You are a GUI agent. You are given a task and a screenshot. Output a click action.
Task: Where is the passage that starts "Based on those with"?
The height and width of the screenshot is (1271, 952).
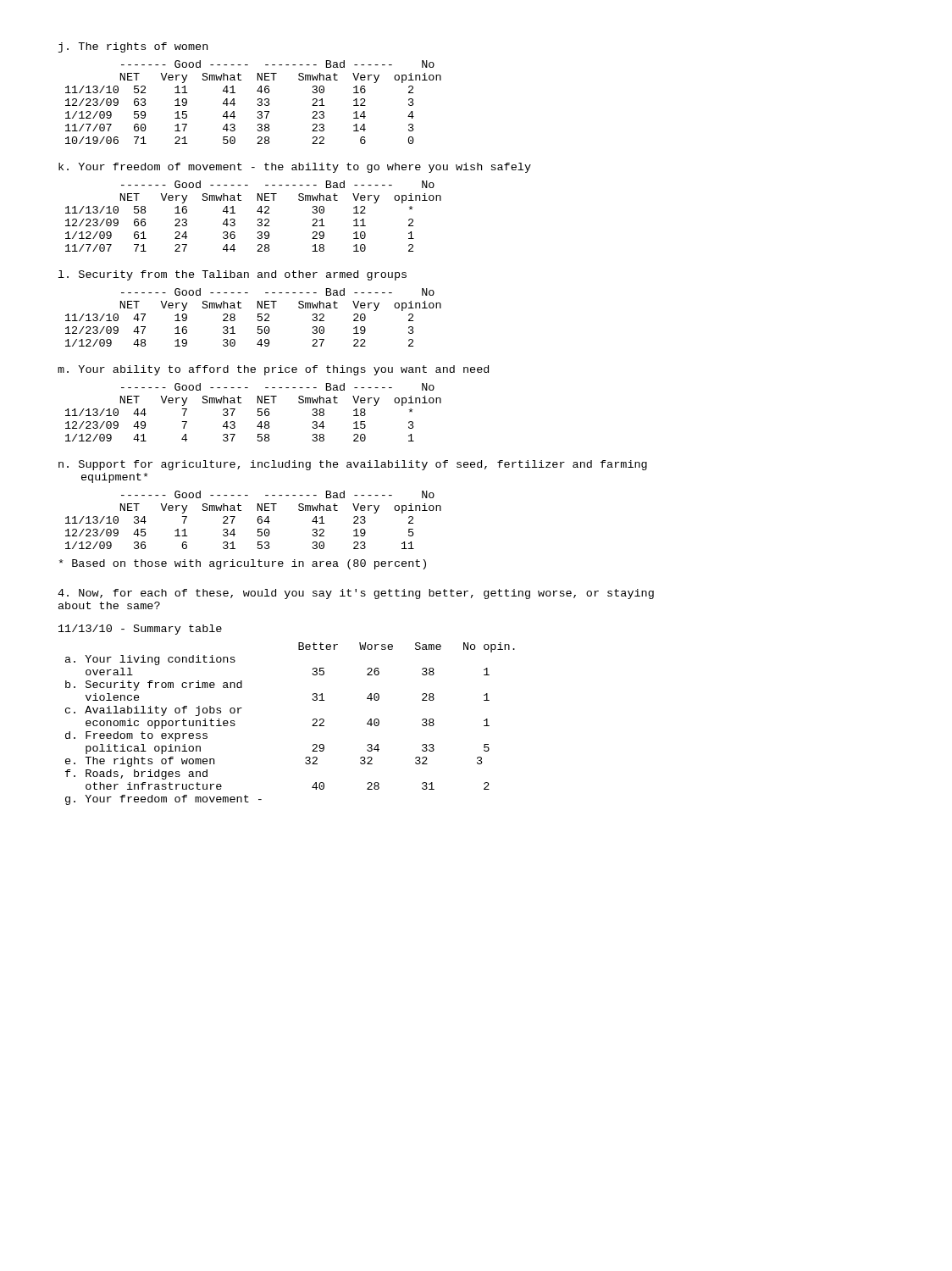(x=243, y=564)
